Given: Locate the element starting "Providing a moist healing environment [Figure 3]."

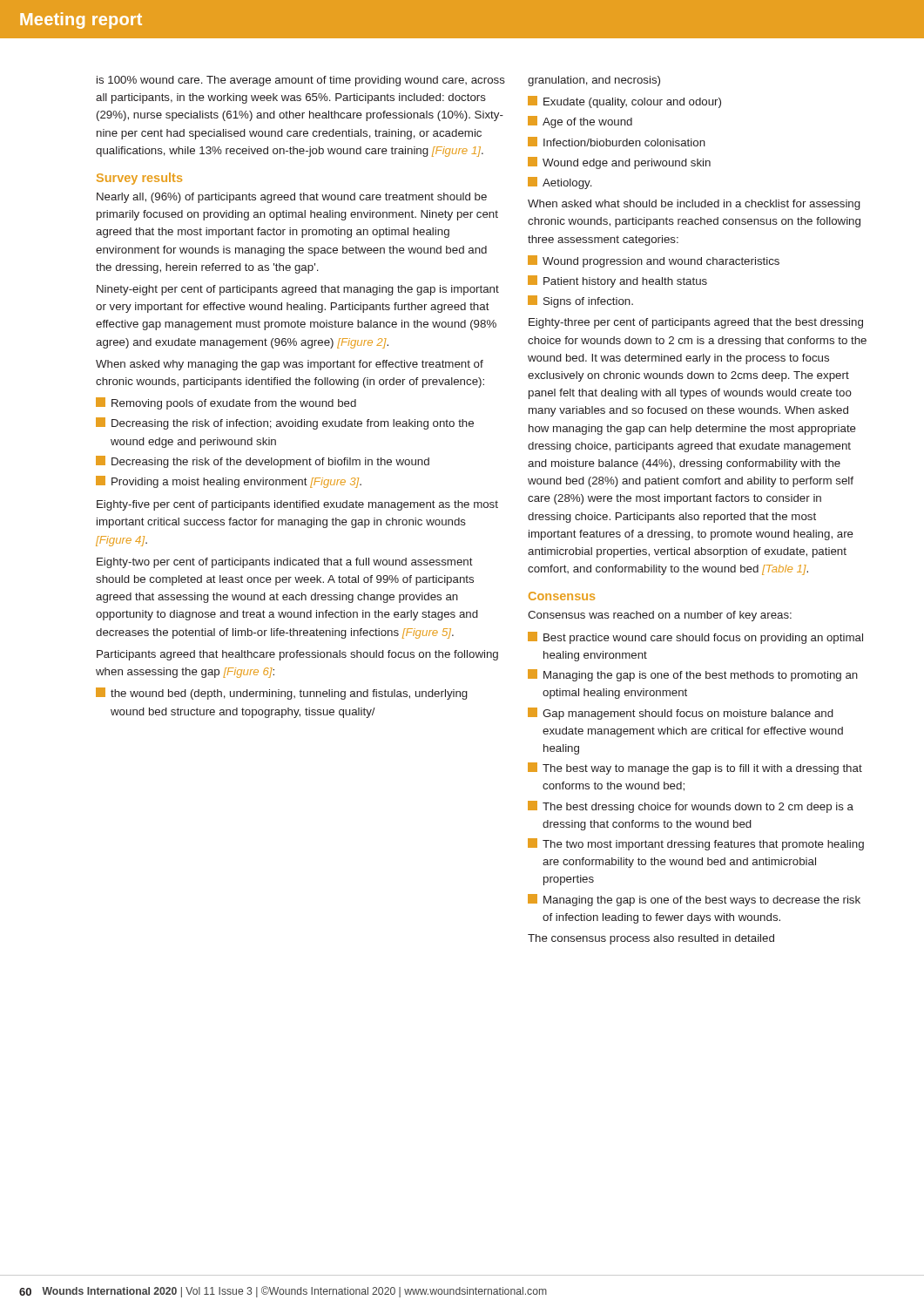Looking at the screenshot, I should click(300, 482).
